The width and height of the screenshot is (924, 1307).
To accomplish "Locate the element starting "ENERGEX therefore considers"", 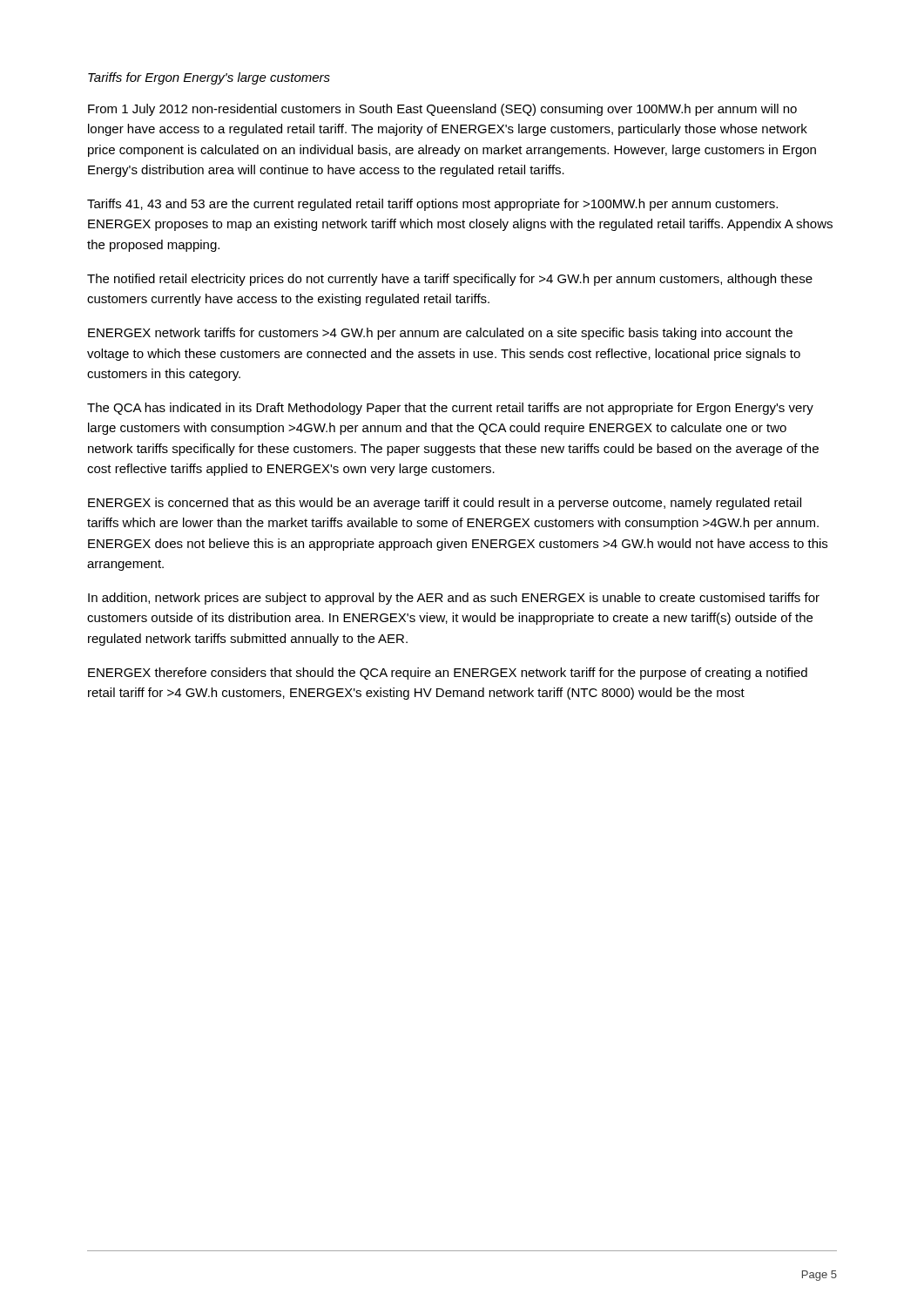I will pos(447,682).
